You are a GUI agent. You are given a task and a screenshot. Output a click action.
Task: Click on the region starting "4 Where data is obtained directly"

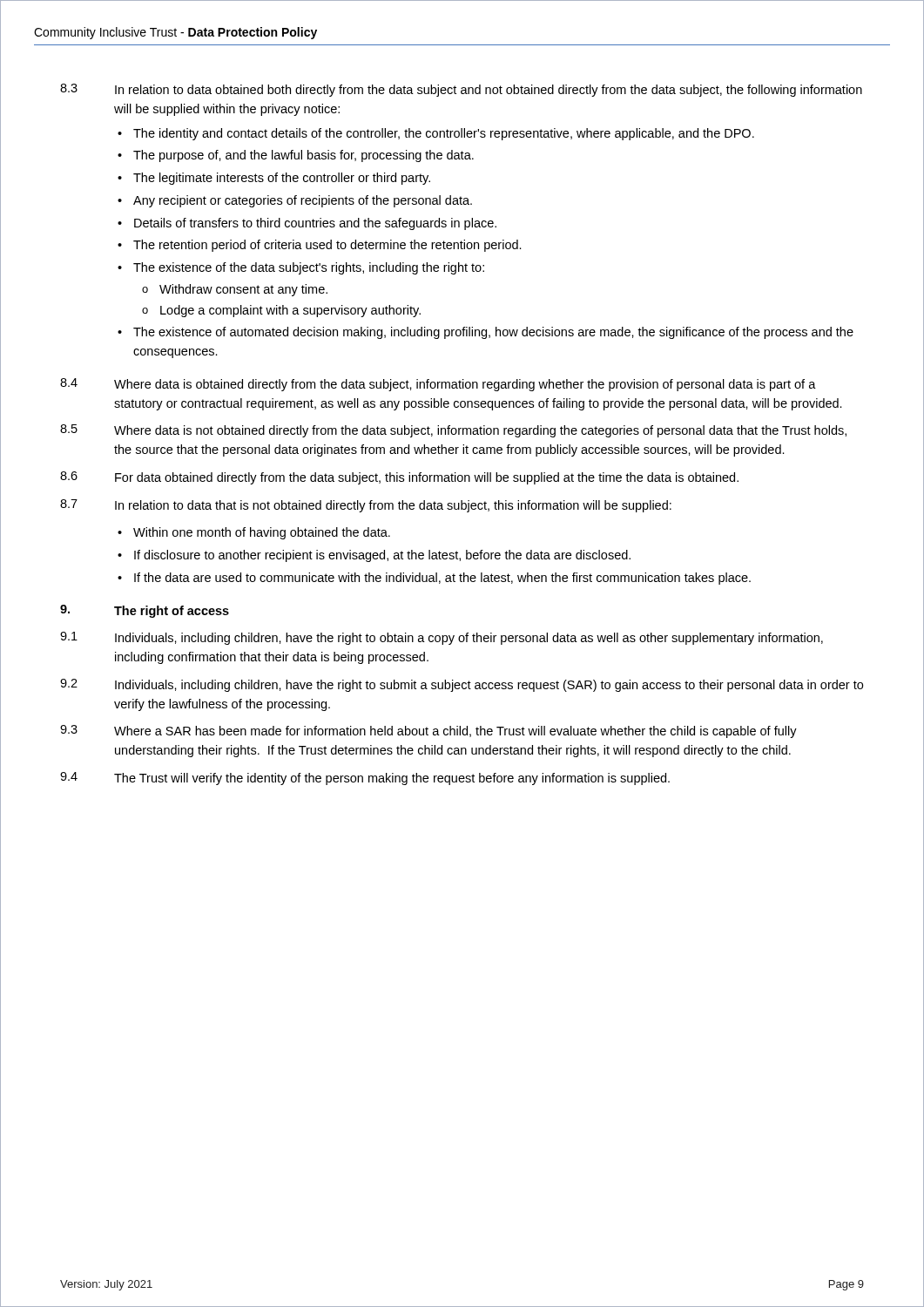(x=462, y=394)
